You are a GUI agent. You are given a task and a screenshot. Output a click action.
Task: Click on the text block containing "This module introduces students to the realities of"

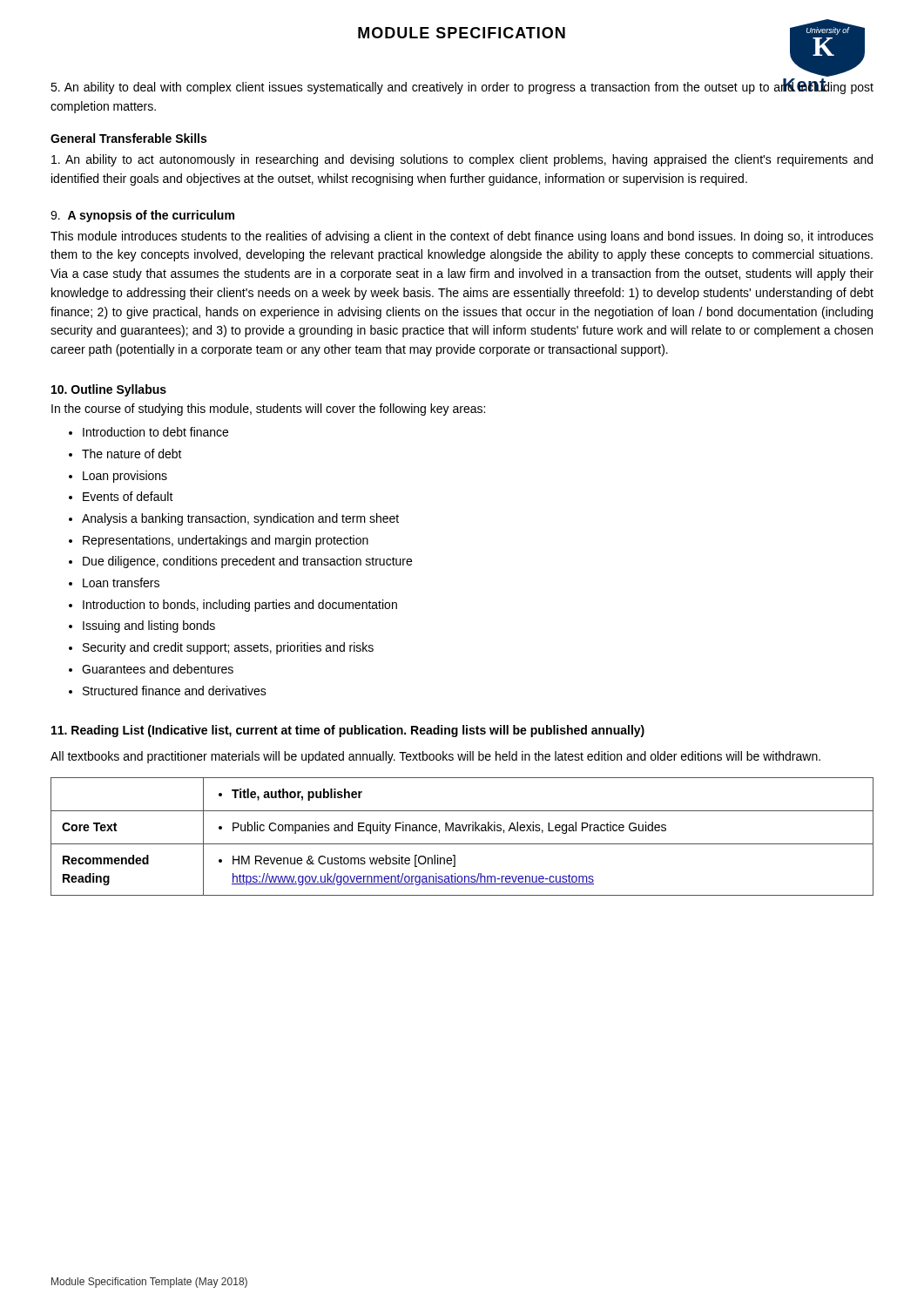(x=462, y=293)
